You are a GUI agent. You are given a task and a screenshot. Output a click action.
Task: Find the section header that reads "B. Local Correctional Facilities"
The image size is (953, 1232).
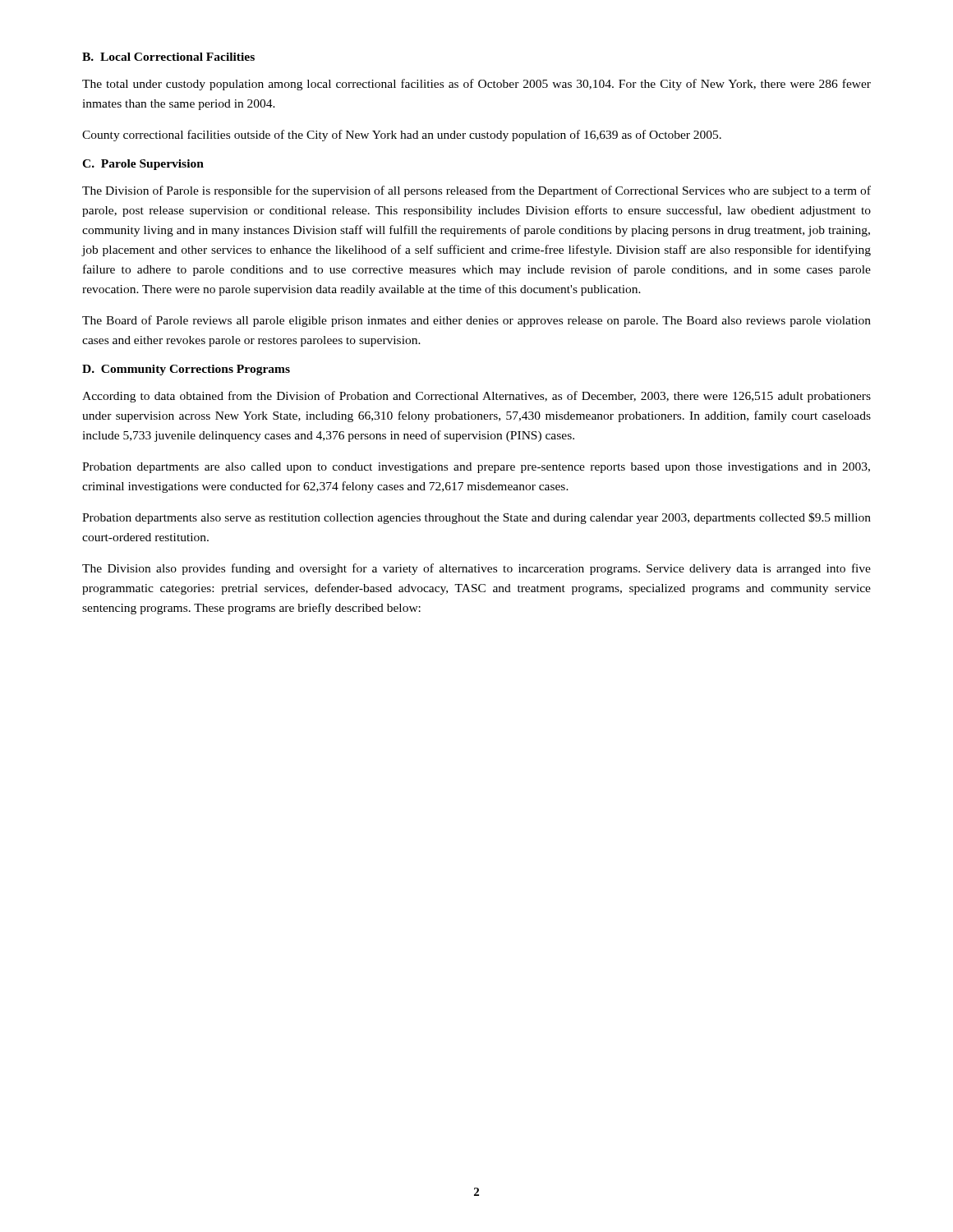click(x=168, y=56)
